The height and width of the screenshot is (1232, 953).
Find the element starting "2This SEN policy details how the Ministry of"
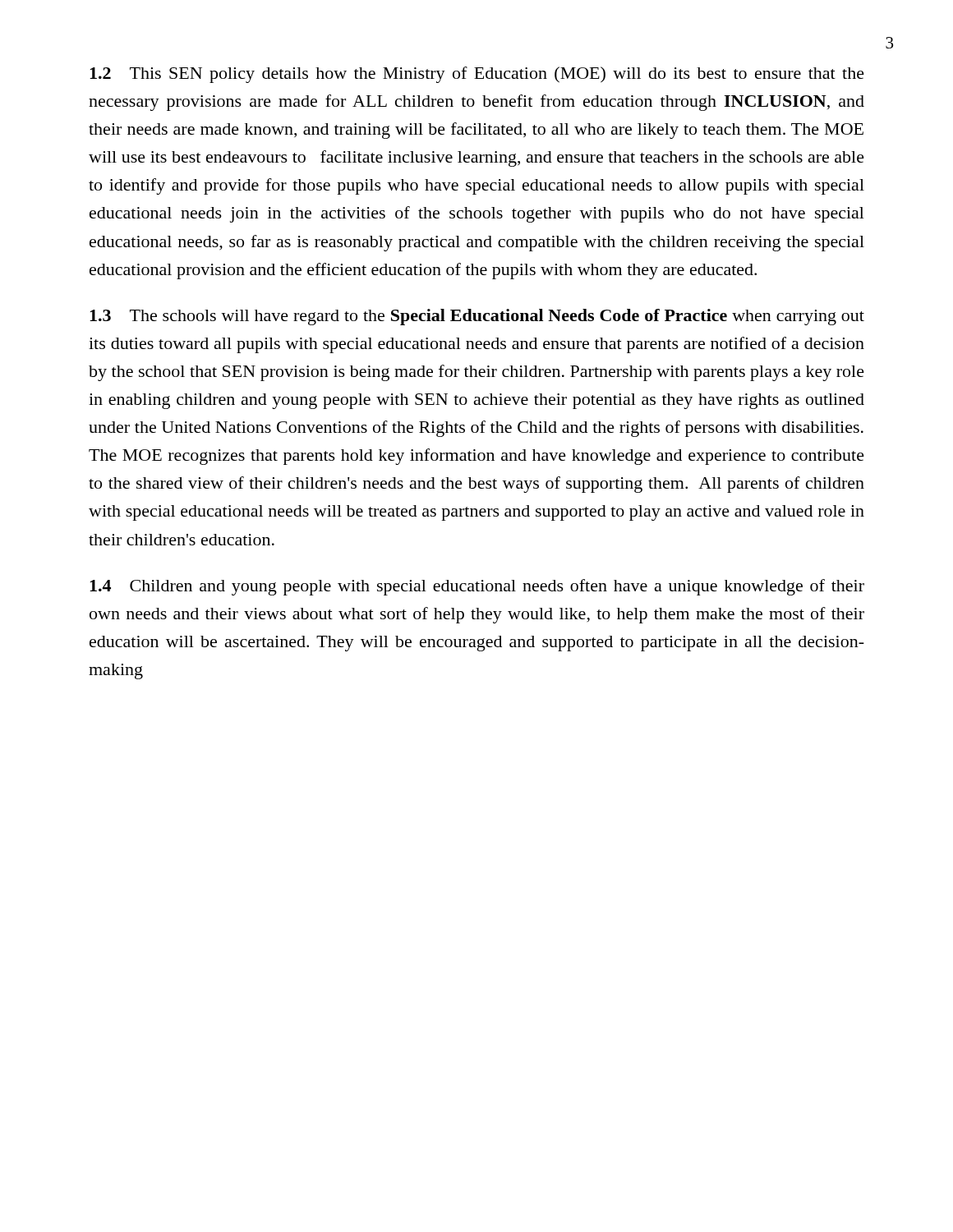pos(476,171)
